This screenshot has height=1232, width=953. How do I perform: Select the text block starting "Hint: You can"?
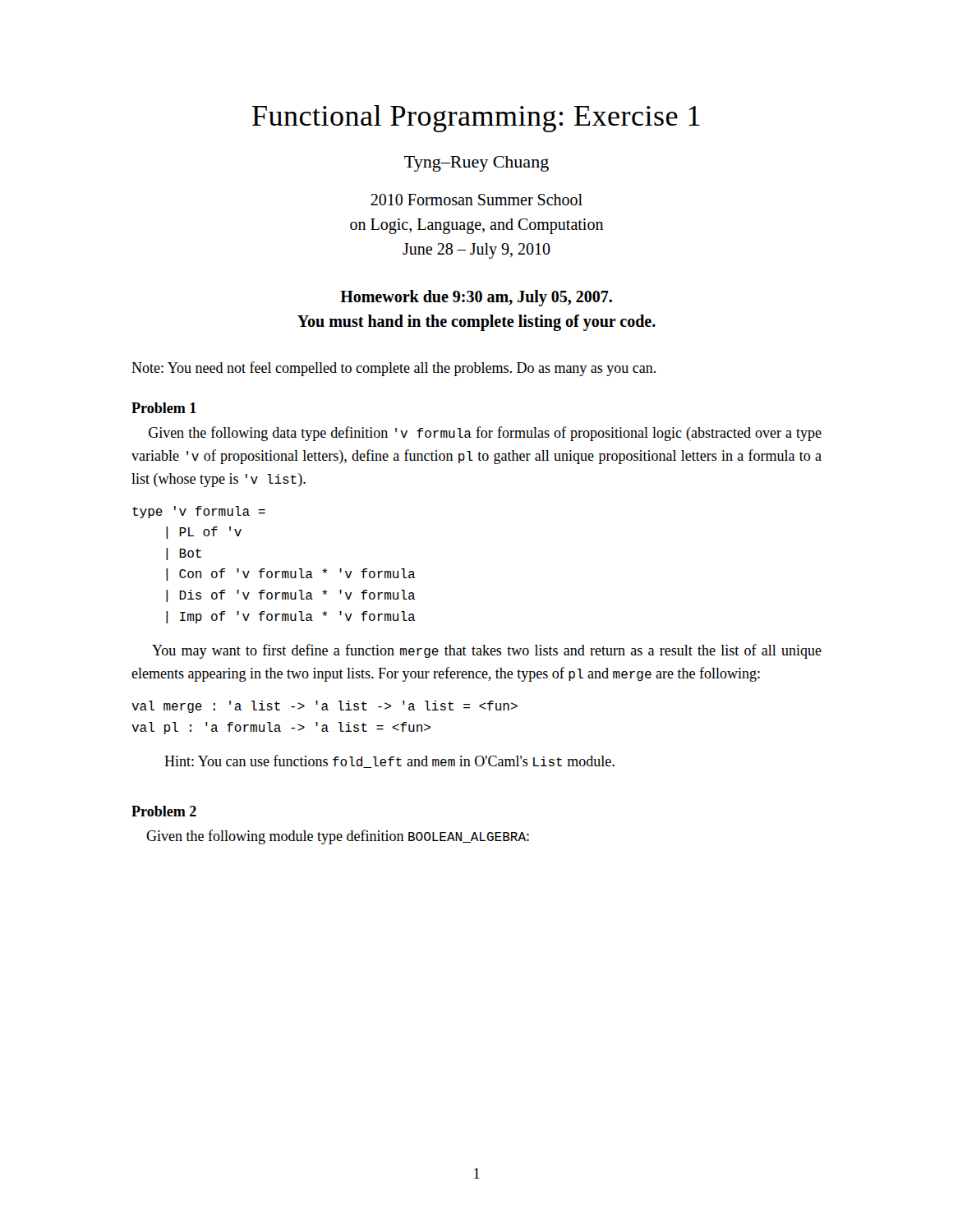click(x=390, y=762)
